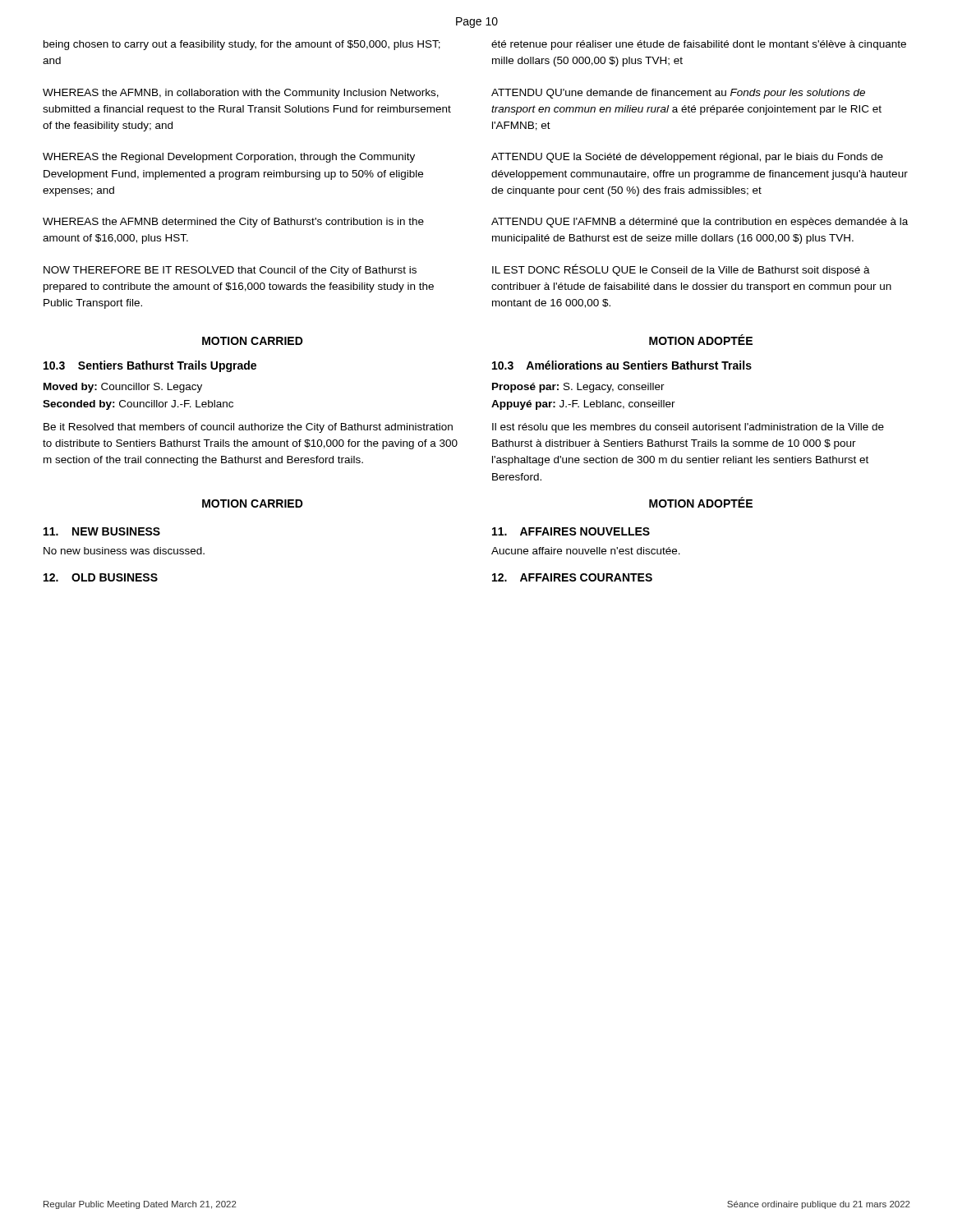
Task: Click on the element starting "WHEREAS the AFMNB determined"
Action: [x=252, y=230]
